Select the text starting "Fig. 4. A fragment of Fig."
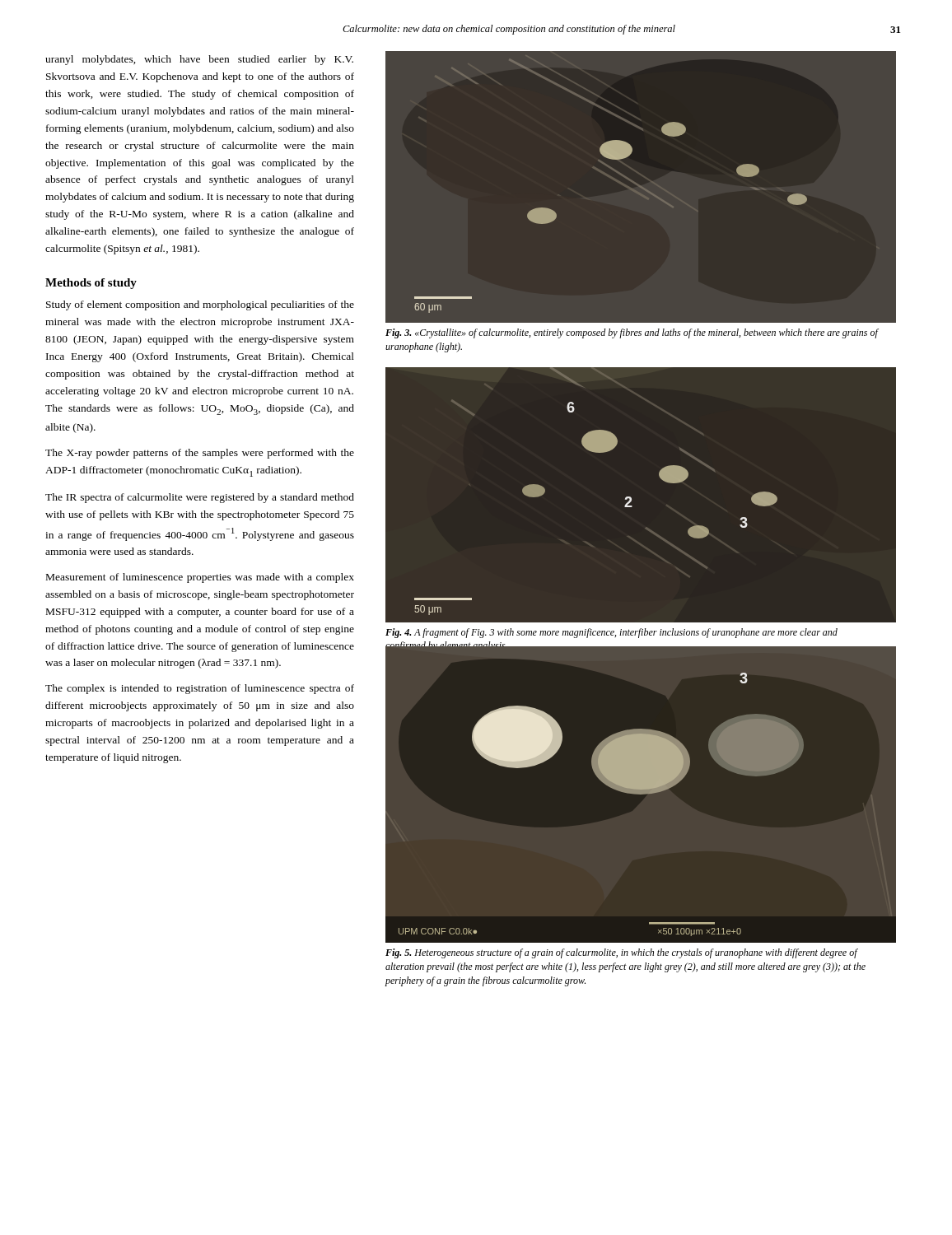Screen dimensions: 1235x952 pos(611,639)
